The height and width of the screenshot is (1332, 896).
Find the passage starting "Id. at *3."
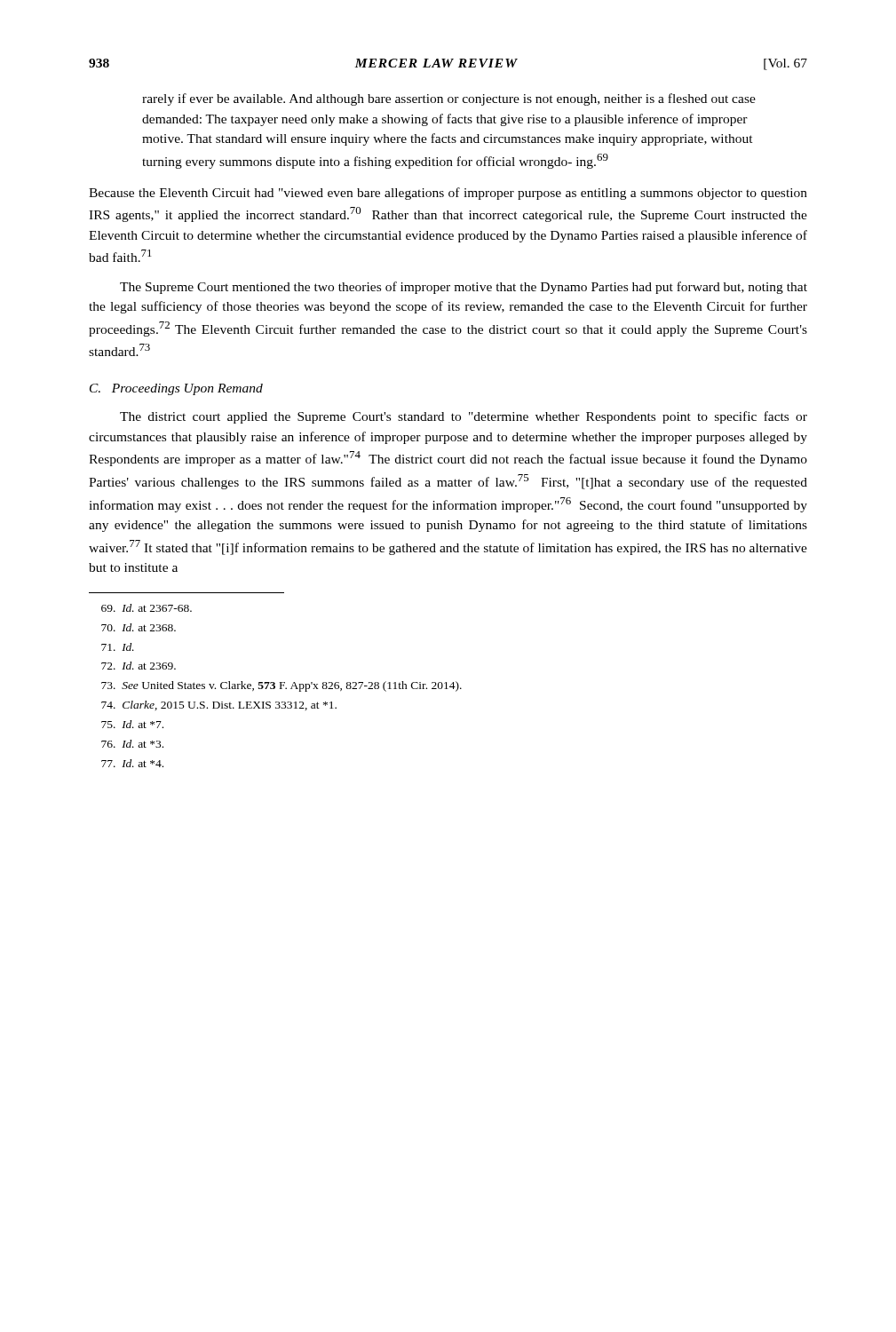[127, 744]
